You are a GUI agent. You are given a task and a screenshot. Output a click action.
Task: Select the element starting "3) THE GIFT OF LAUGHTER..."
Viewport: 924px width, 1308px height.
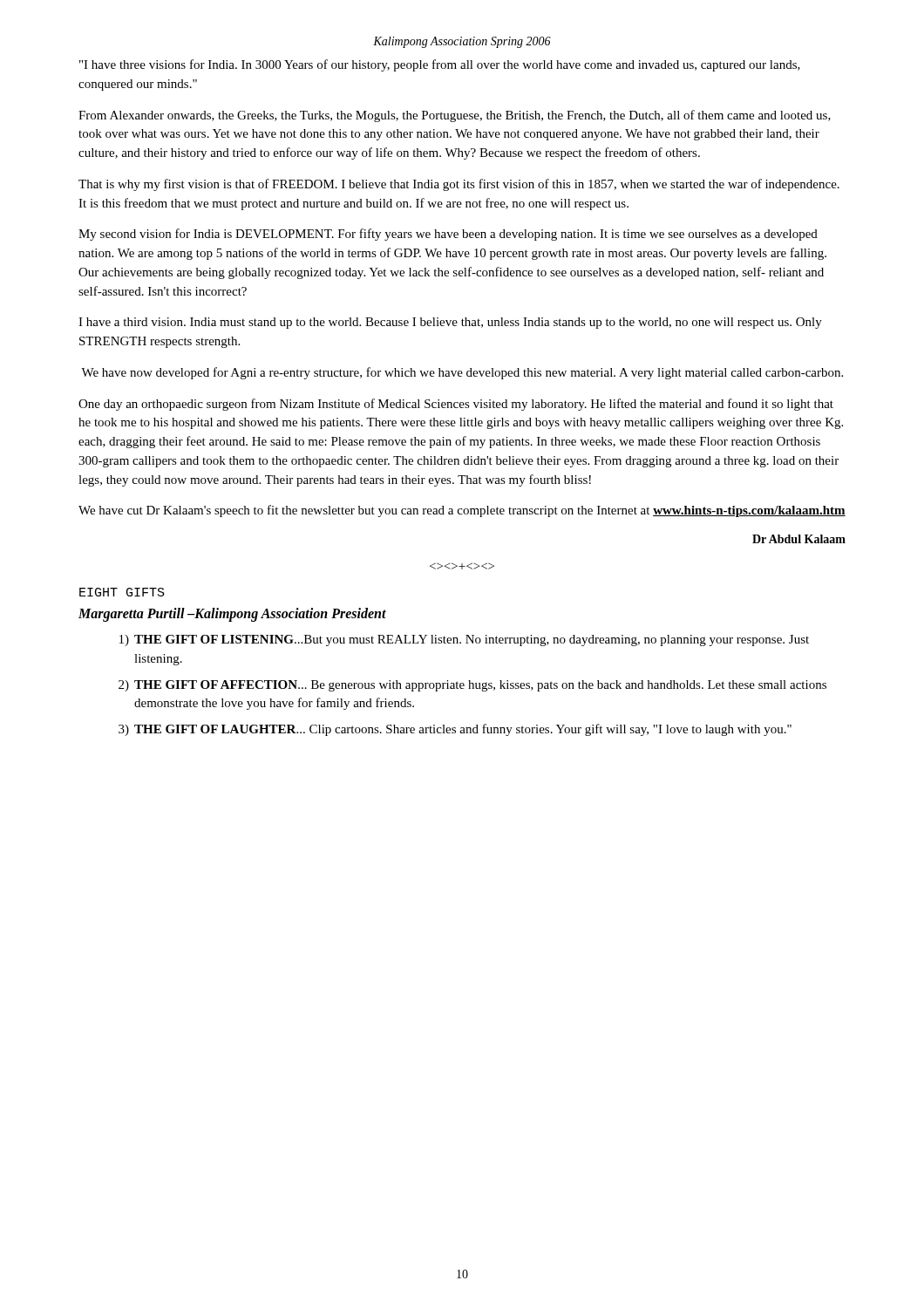[475, 730]
